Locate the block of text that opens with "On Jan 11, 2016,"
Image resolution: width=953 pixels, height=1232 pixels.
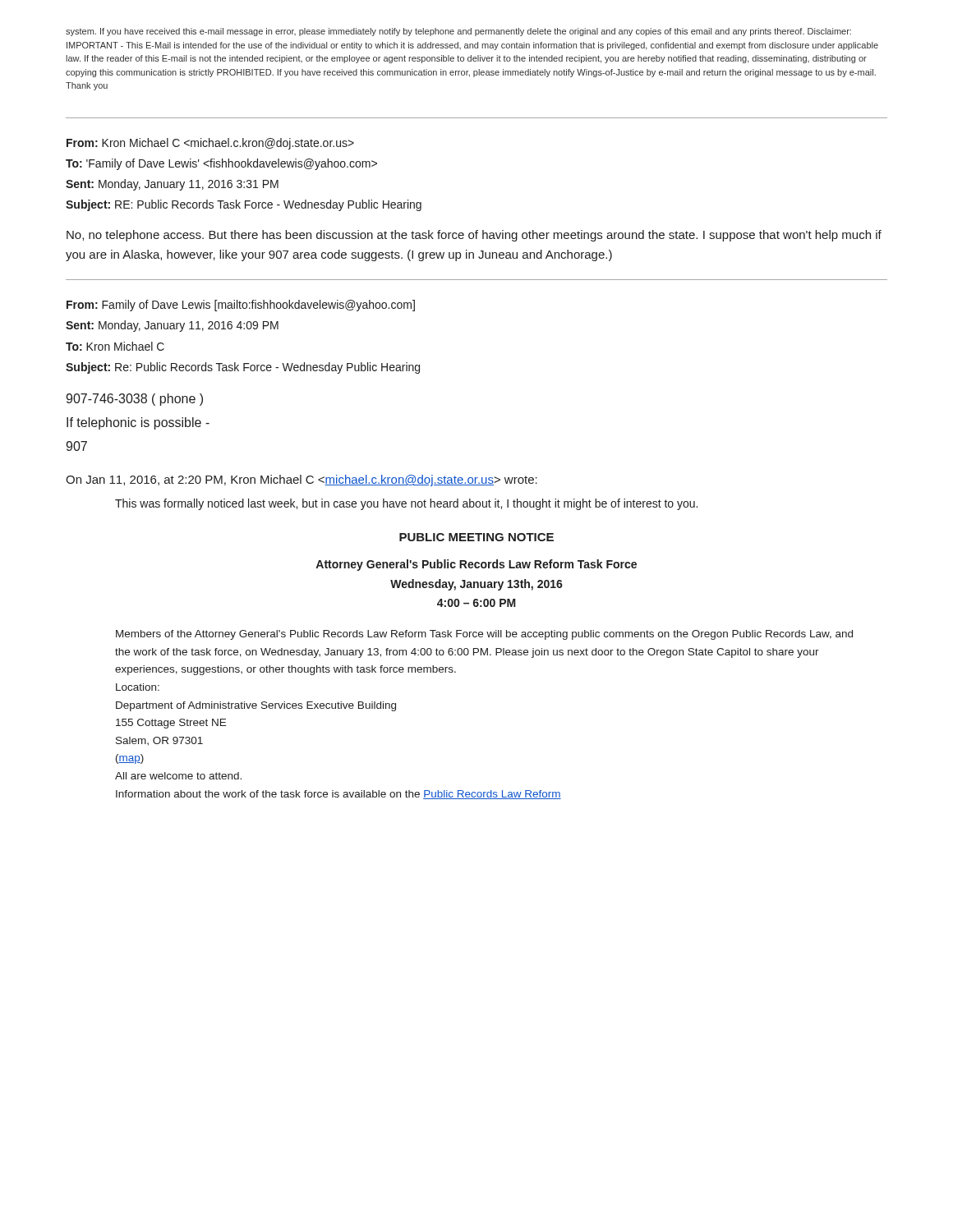tap(302, 480)
